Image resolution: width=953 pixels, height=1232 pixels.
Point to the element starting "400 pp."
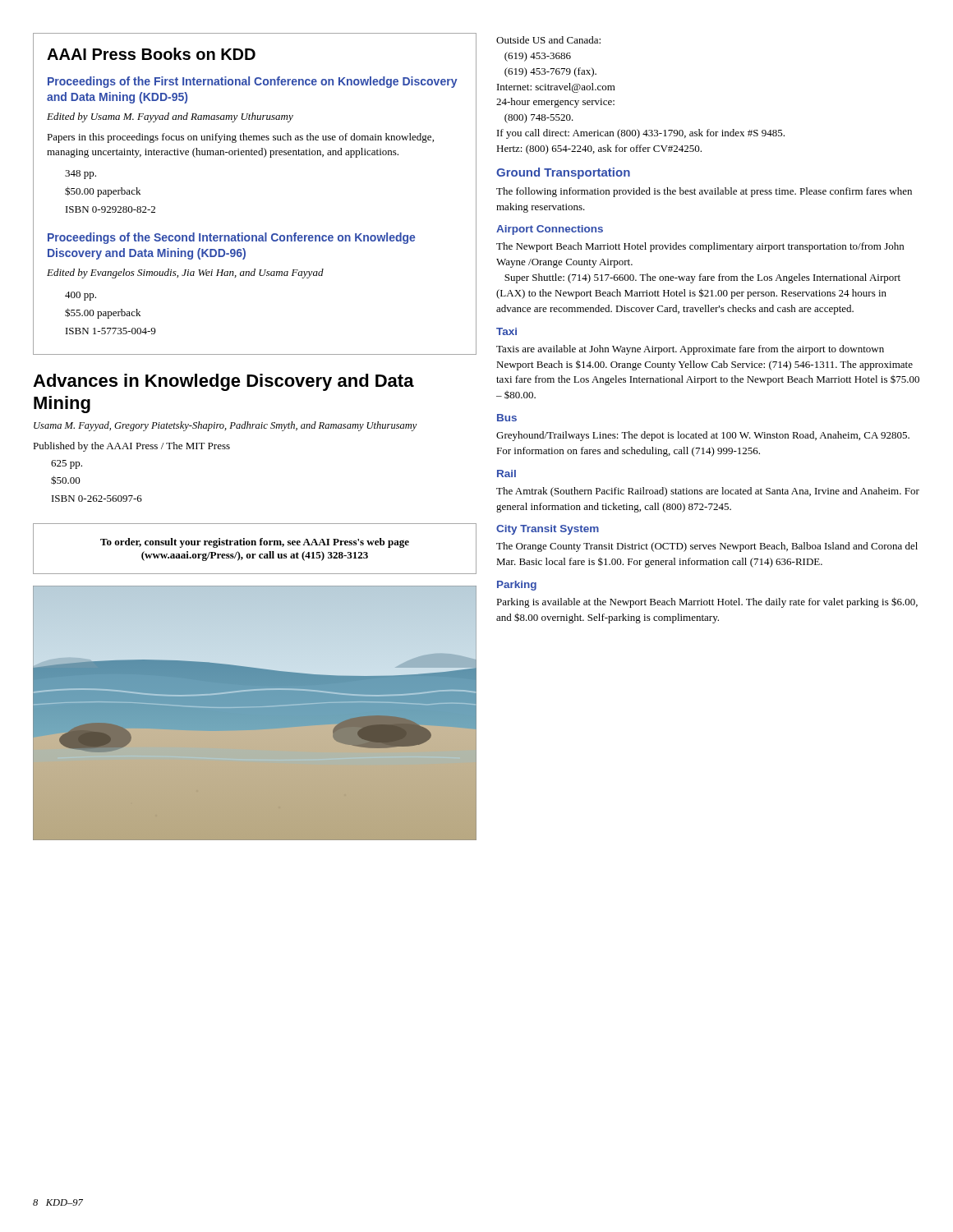[81, 295]
